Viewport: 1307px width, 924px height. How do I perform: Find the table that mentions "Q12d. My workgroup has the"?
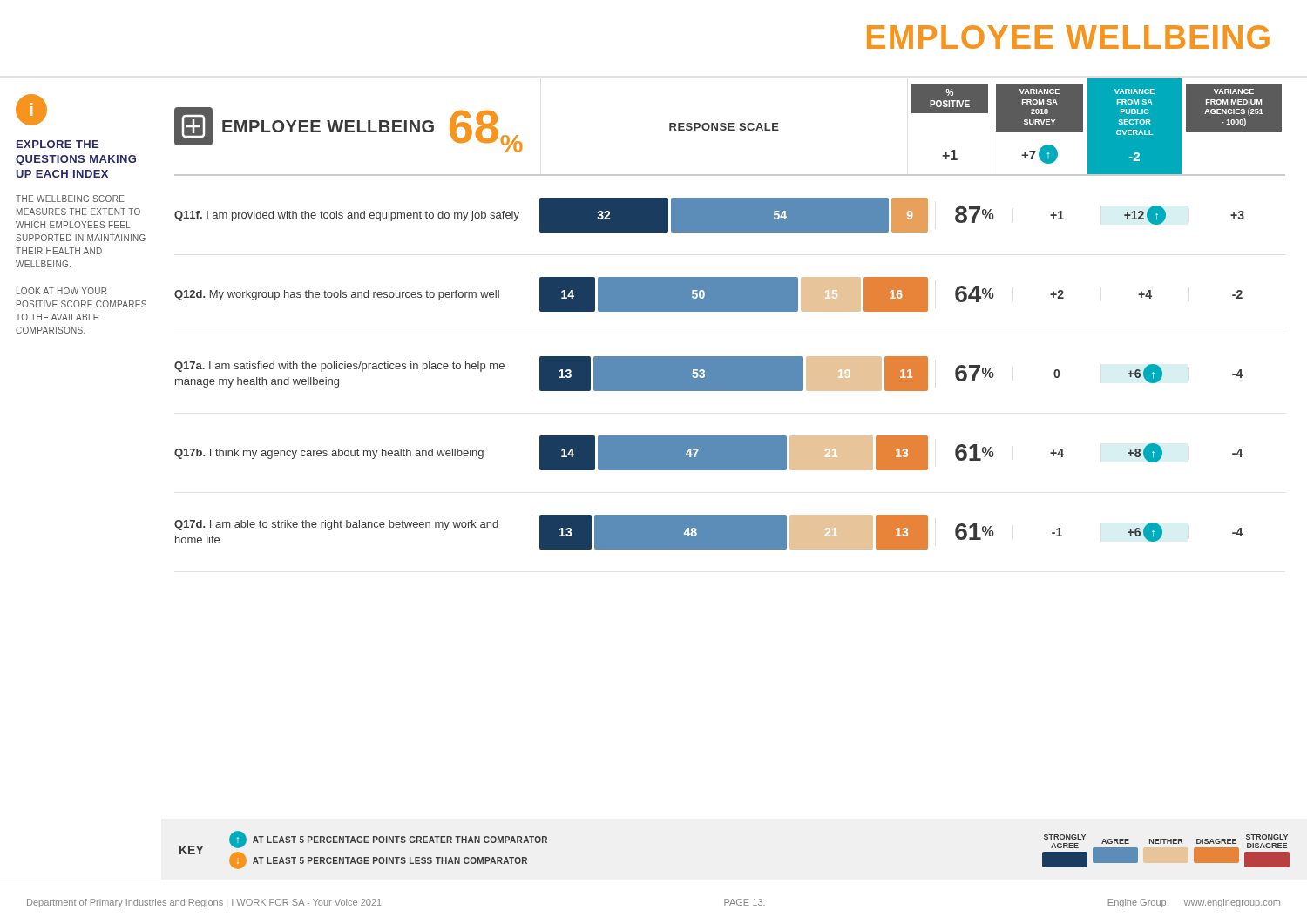coord(730,295)
